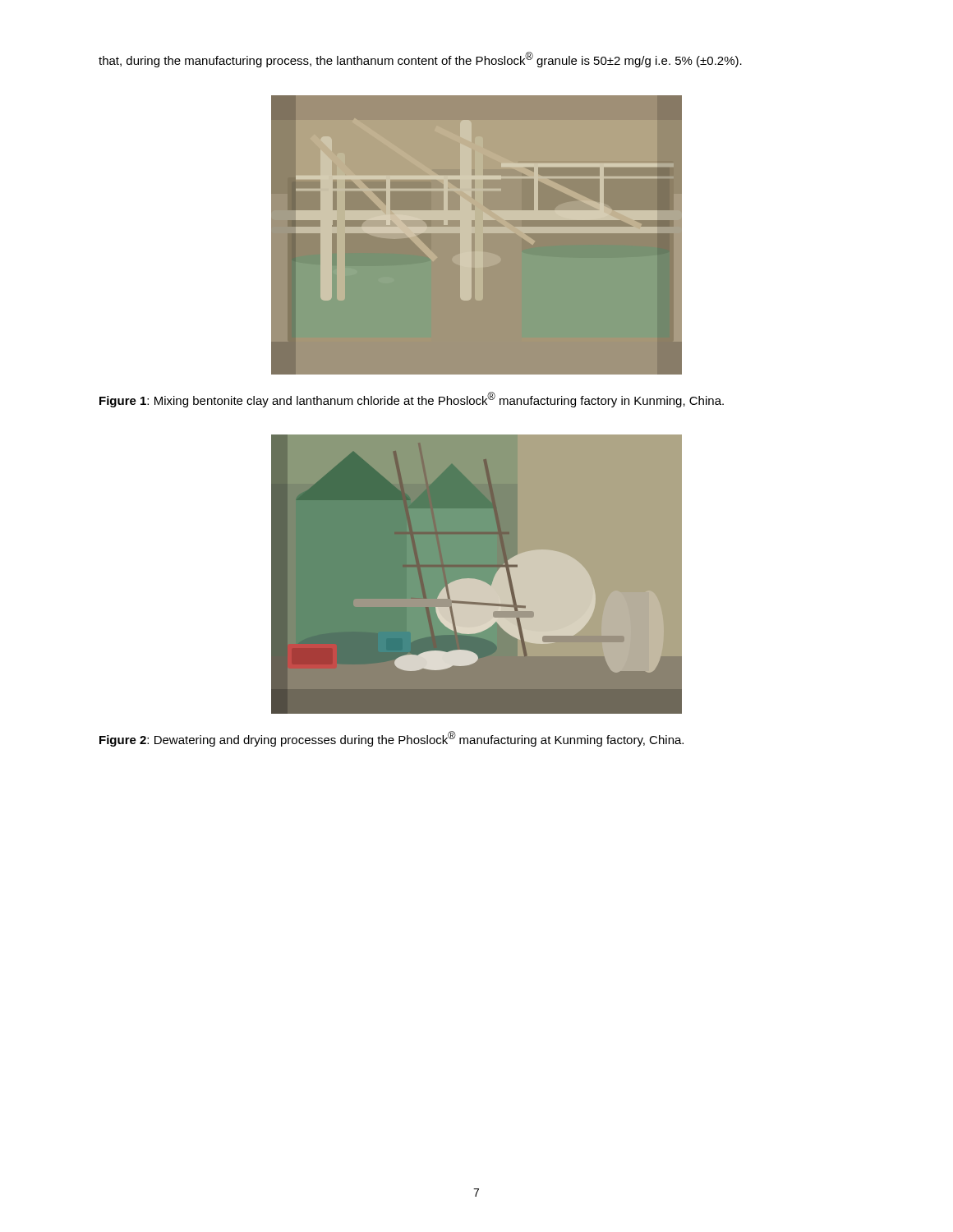Point to the block beginning "that, during the manufacturing"

(420, 59)
